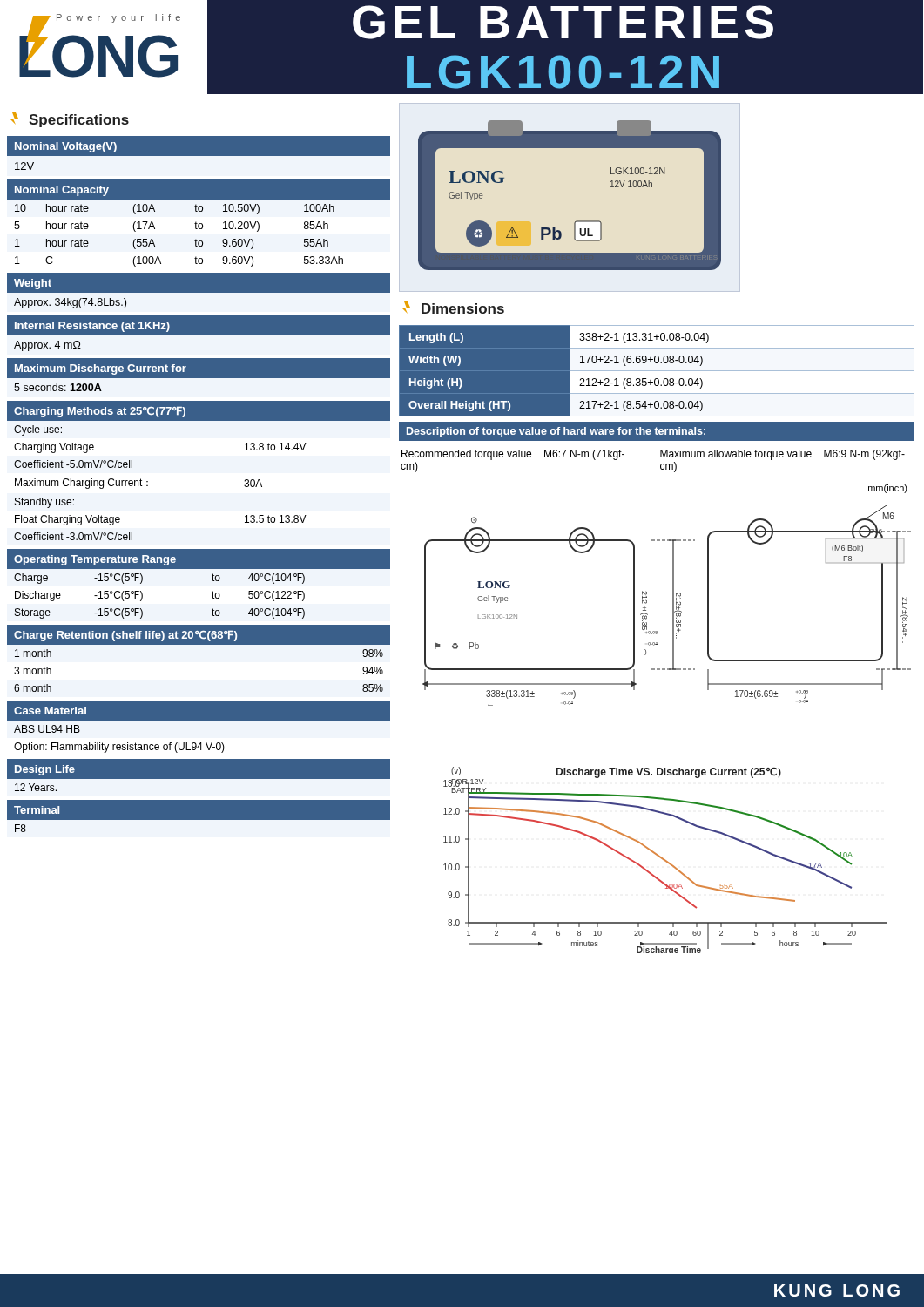Viewport: 924px width, 1307px height.
Task: Locate the photo
Action: pyautogui.click(x=570, y=197)
